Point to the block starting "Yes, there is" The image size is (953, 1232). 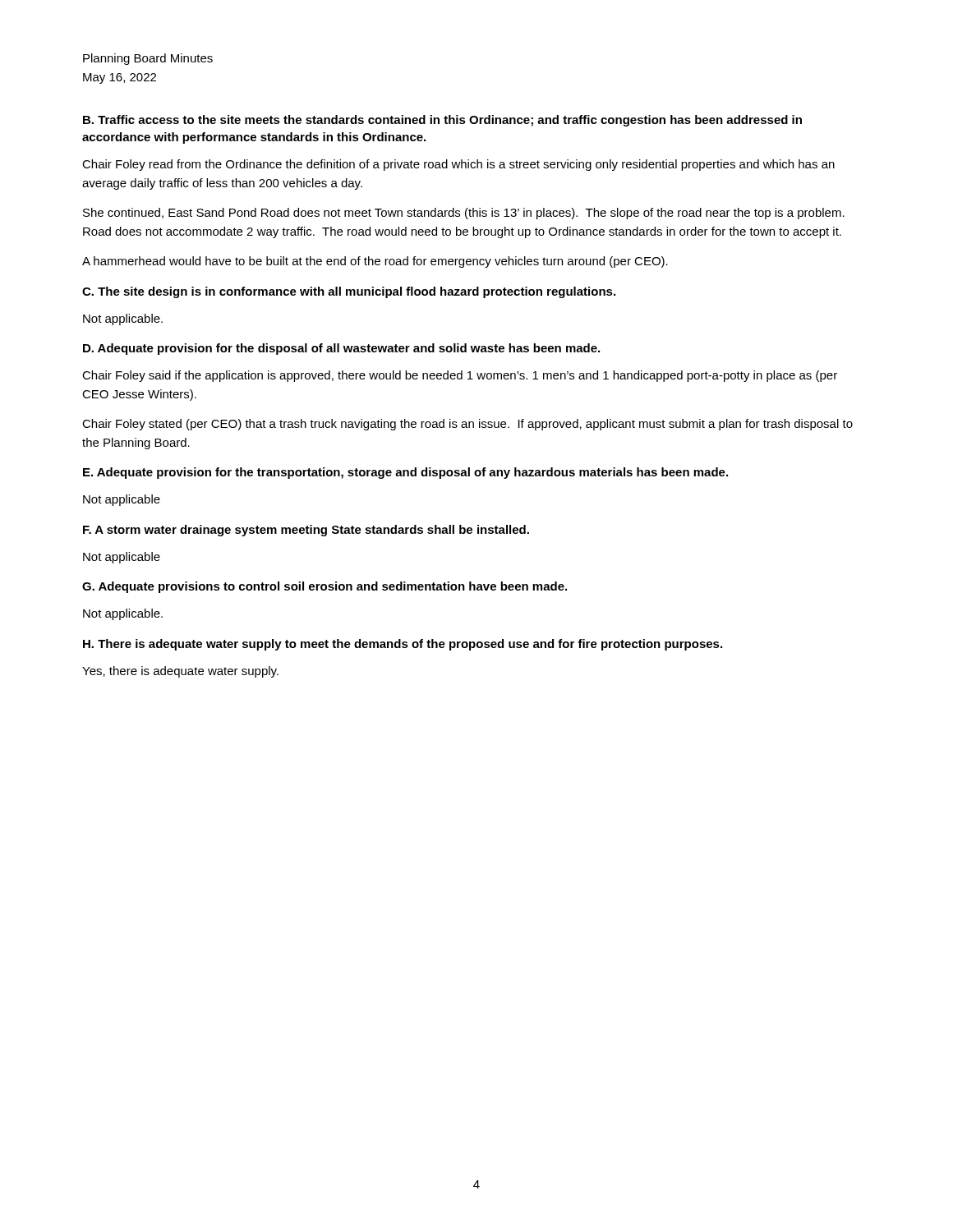click(x=181, y=670)
